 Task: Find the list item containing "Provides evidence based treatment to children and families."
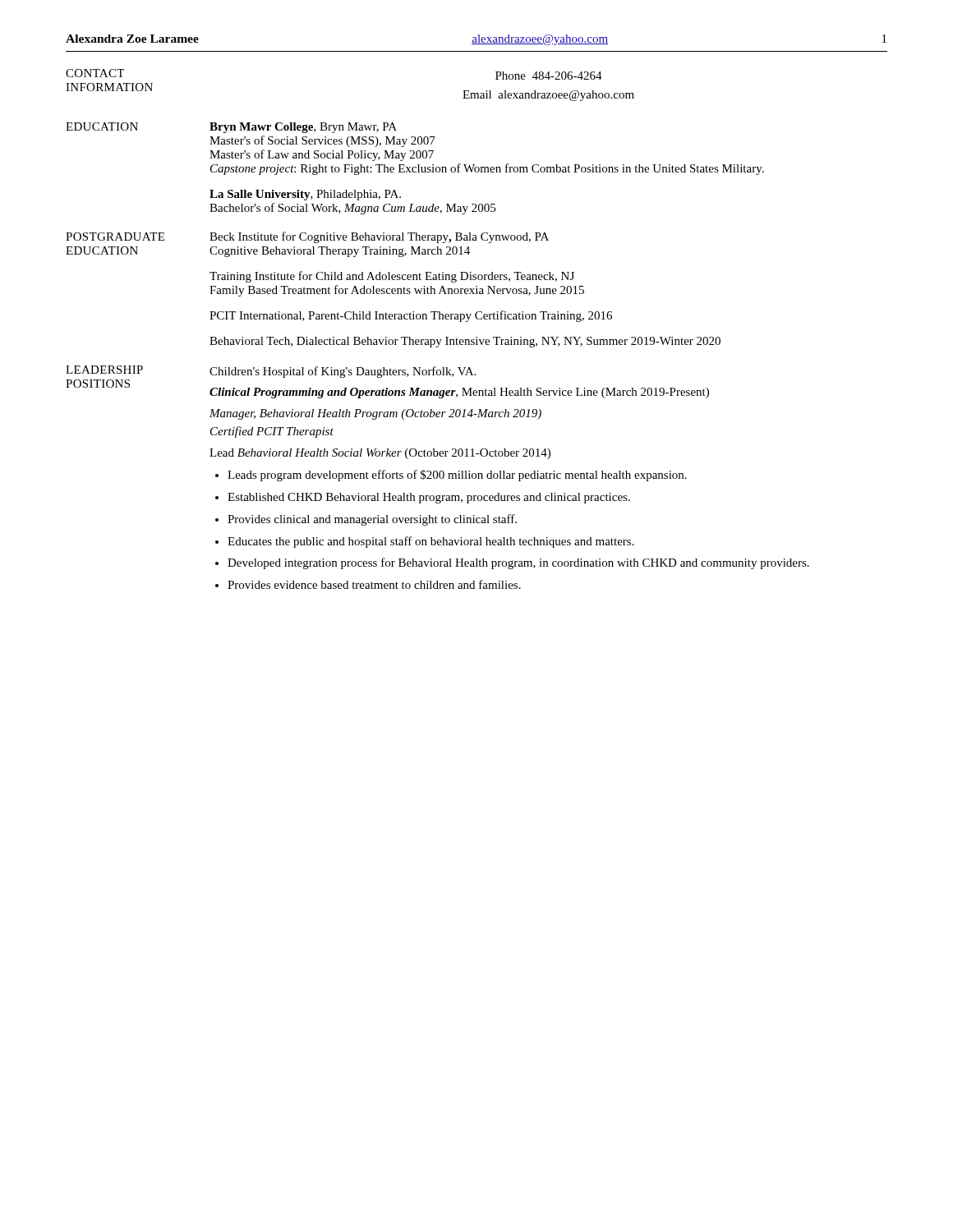pyautogui.click(x=374, y=585)
